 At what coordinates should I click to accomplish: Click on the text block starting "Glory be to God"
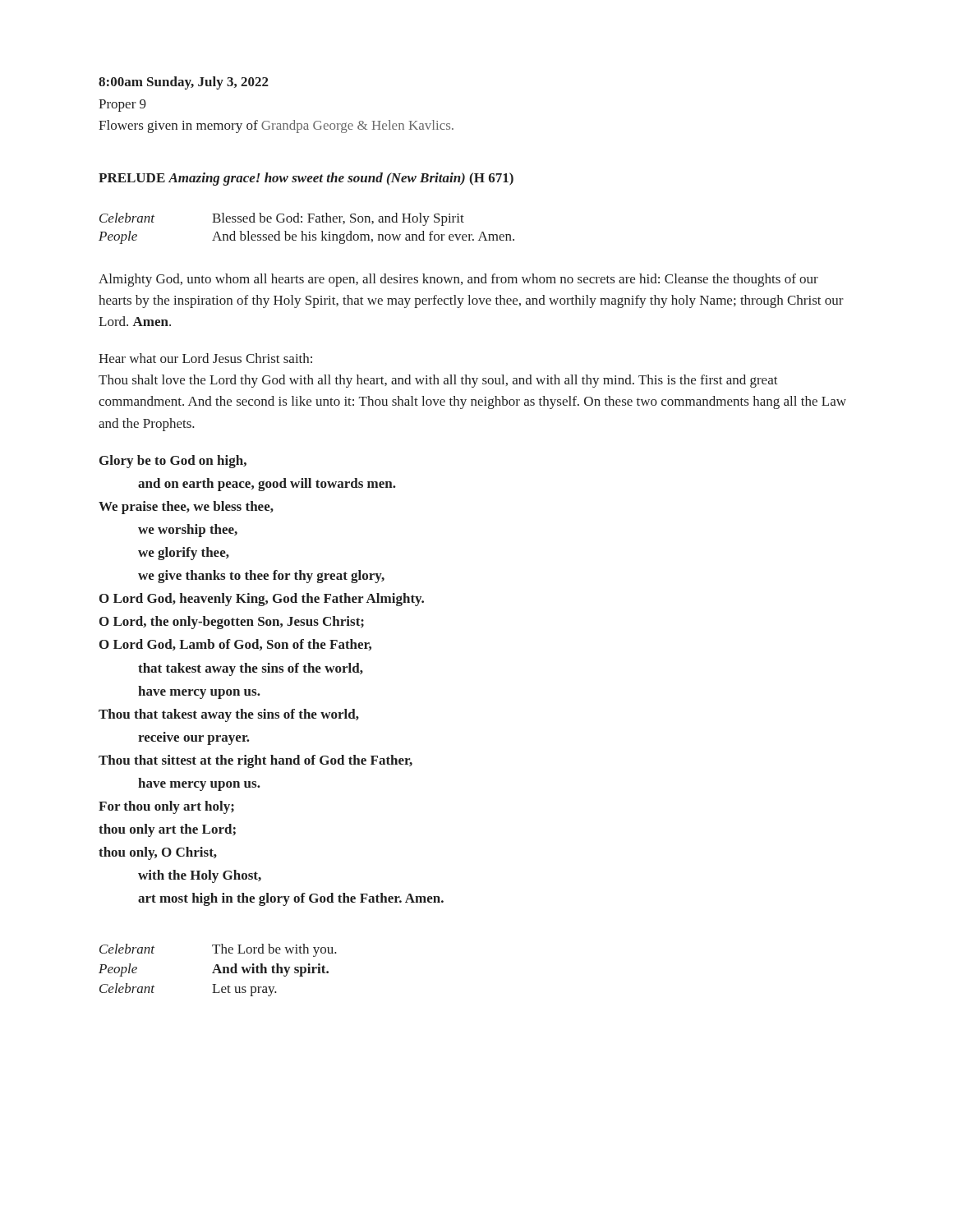(173, 462)
